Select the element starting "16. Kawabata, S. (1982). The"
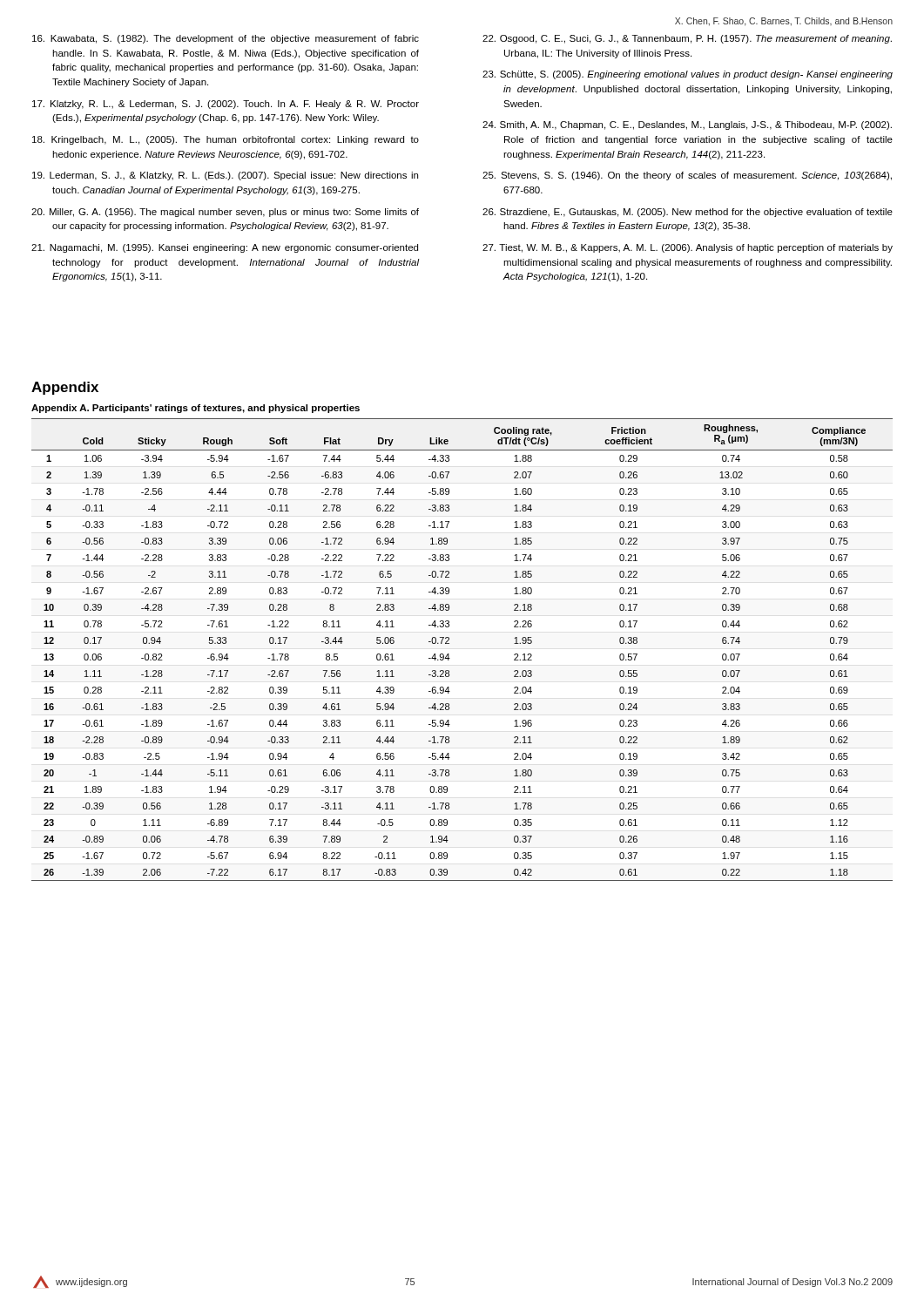The width and height of the screenshot is (924, 1307). point(225,60)
